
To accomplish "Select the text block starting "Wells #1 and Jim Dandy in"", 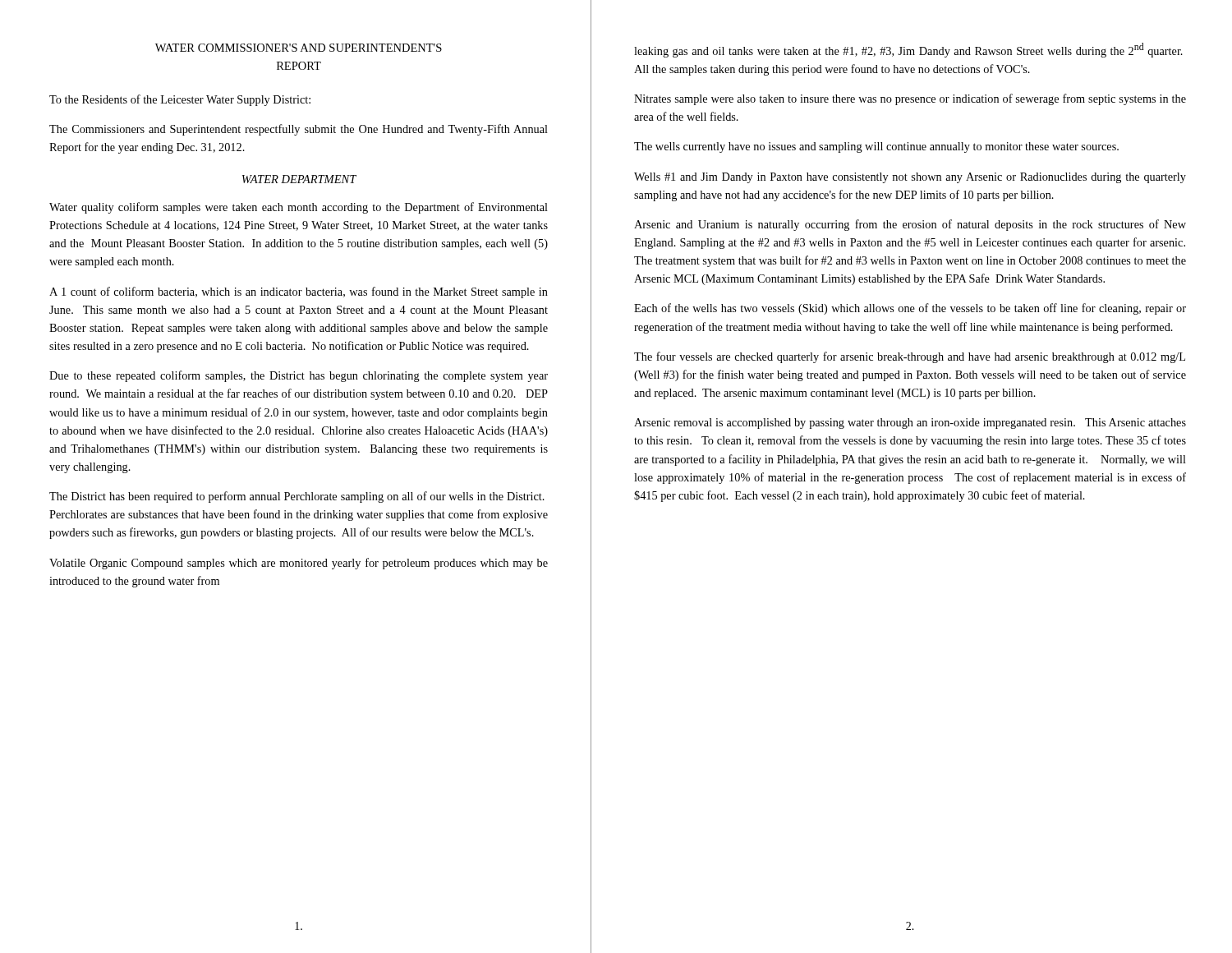I will pyautogui.click(x=910, y=185).
